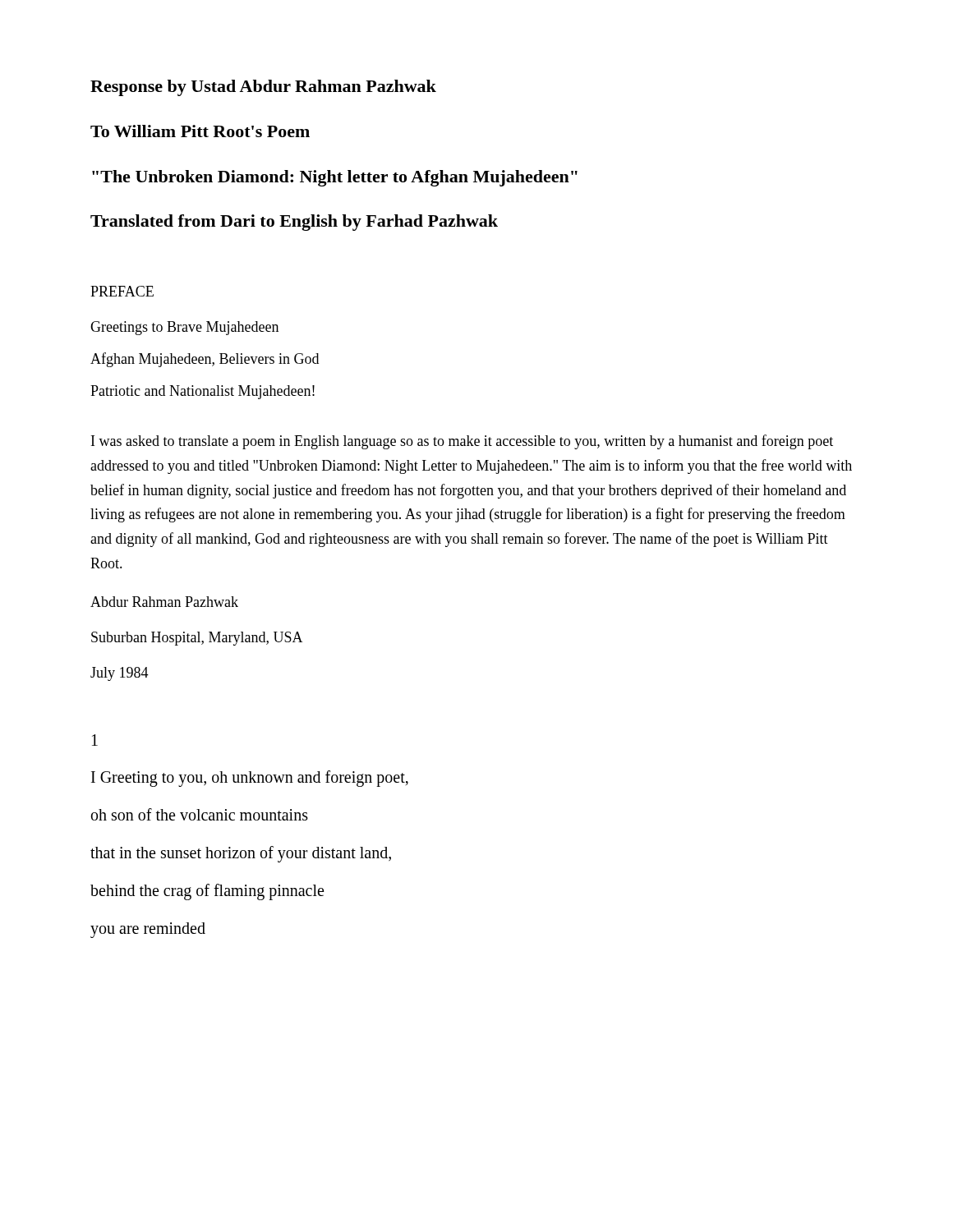Click on the text with the text "Suburban Hospital, Maryland, USA"
Viewport: 953px width, 1232px height.
197,638
